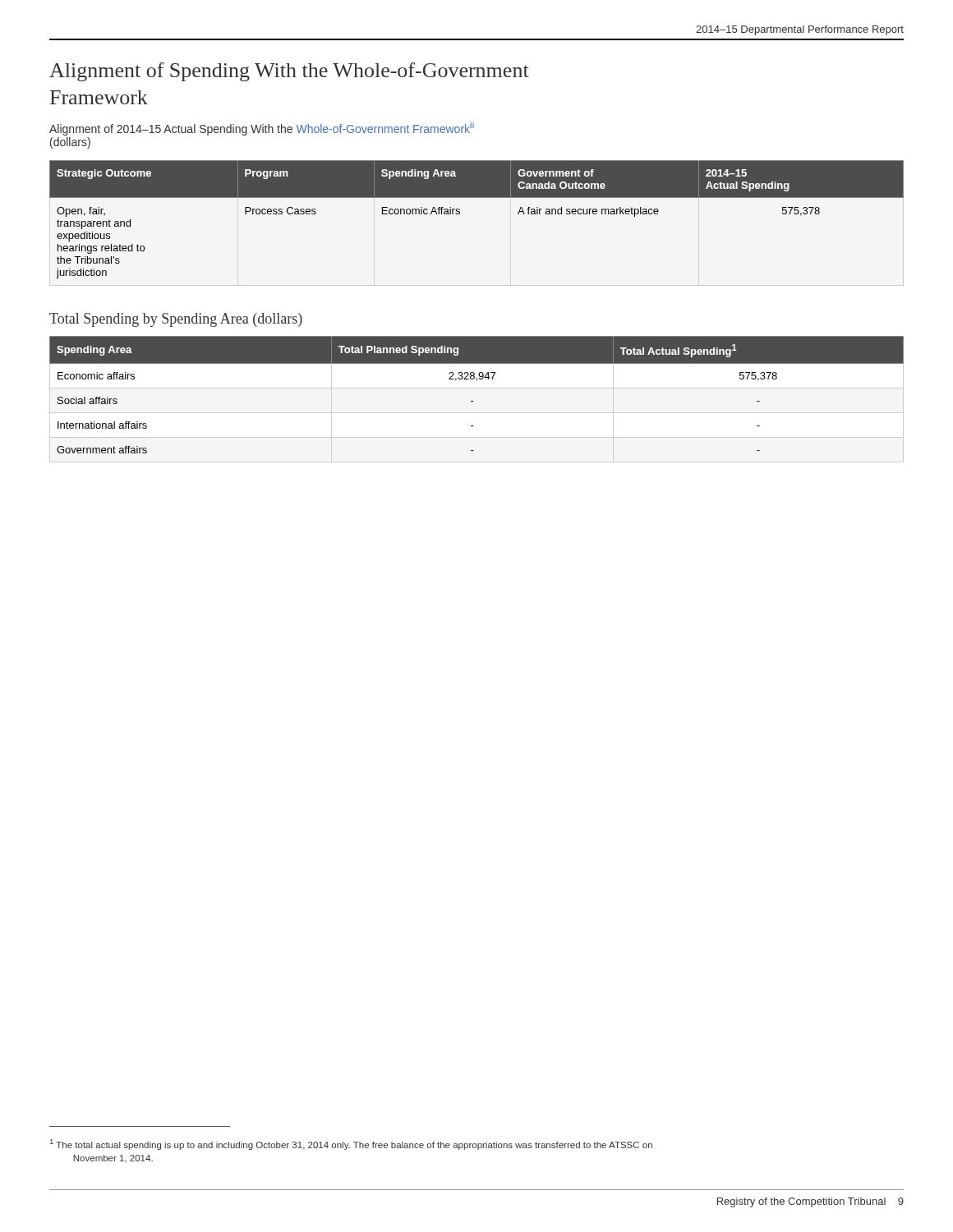
Task: Select a footnote
Action: tap(476, 1146)
